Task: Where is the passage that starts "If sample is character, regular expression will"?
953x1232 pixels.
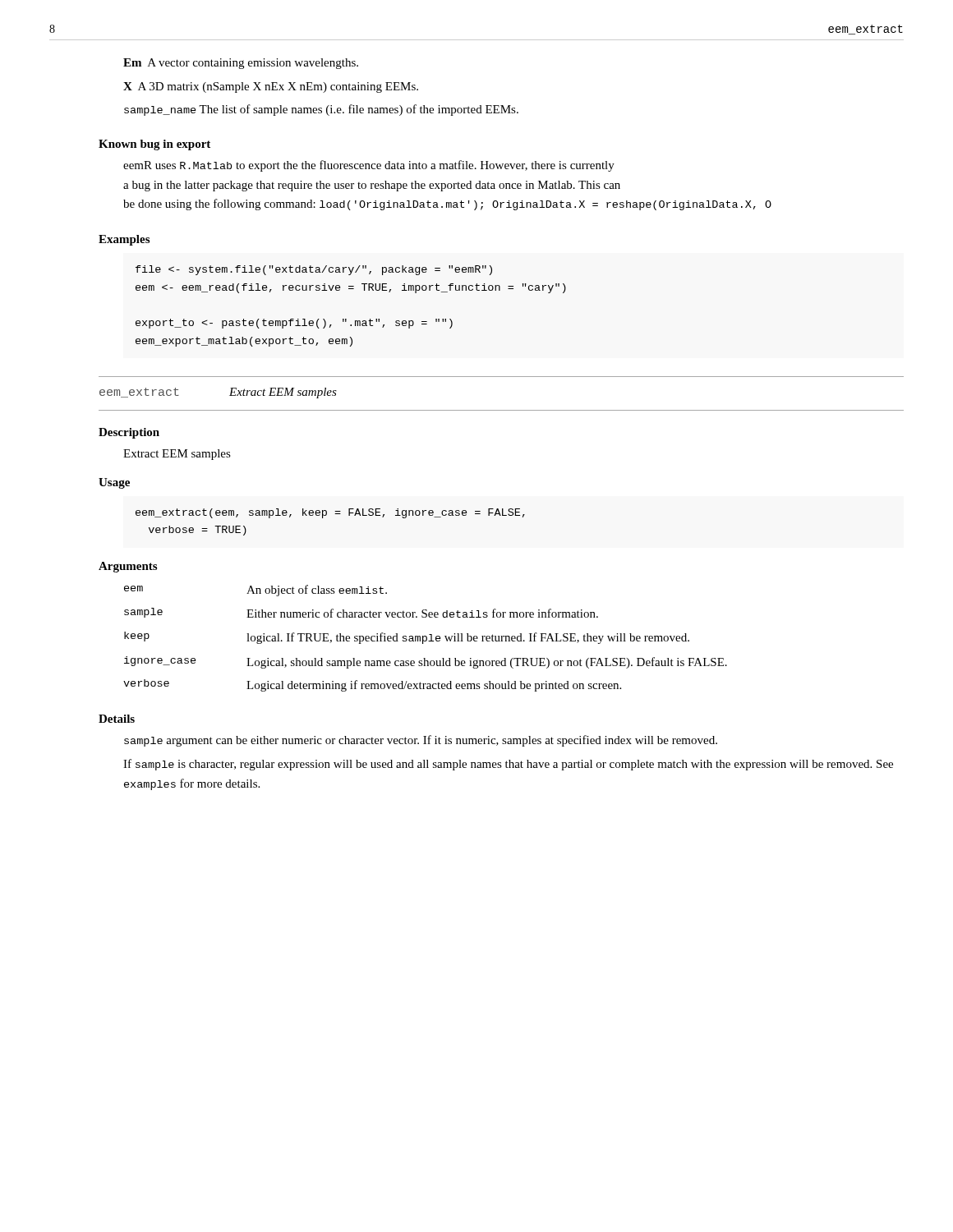Action: [x=508, y=774]
